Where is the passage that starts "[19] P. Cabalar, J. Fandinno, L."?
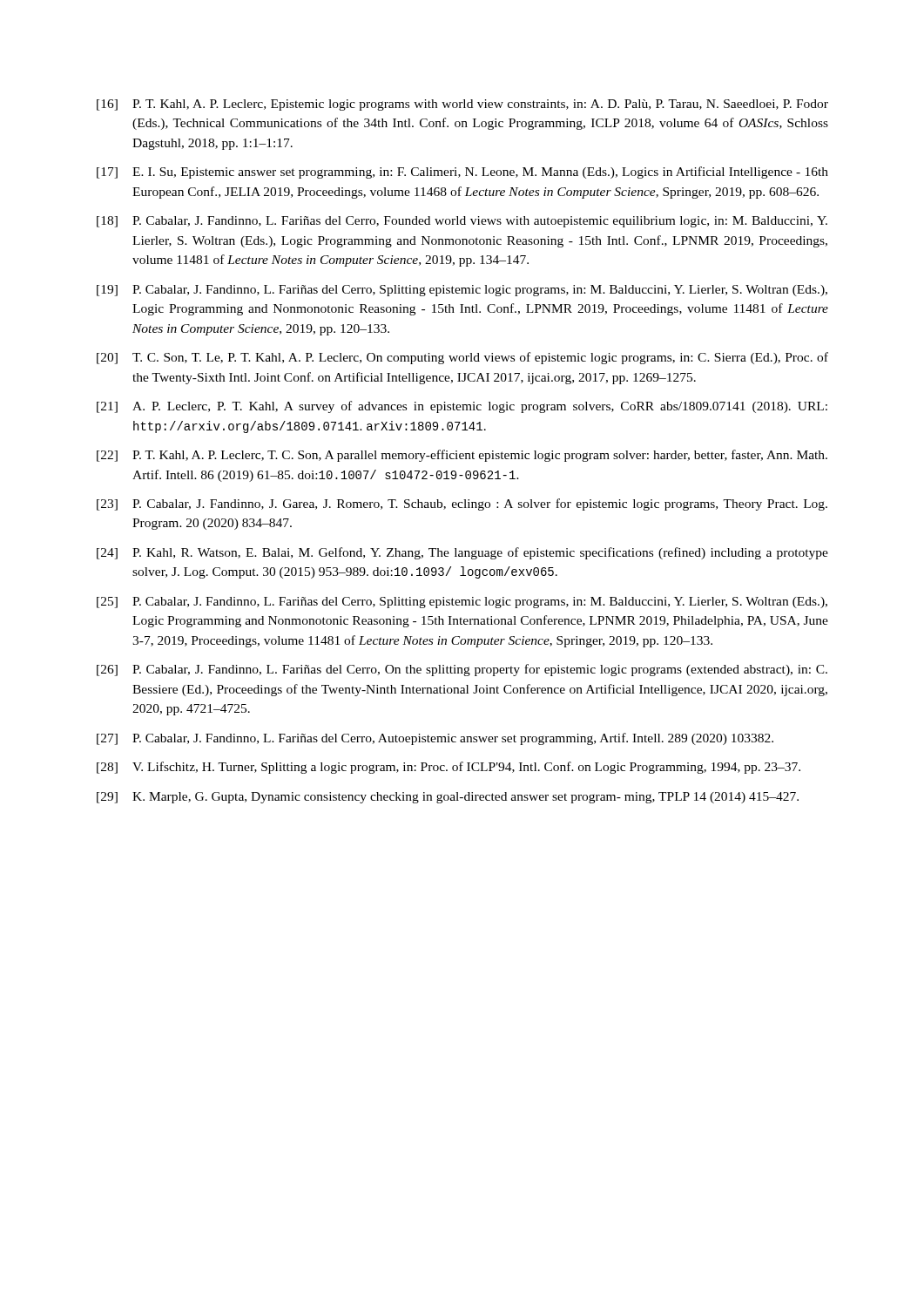Viewport: 924px width, 1307px height. (x=462, y=309)
